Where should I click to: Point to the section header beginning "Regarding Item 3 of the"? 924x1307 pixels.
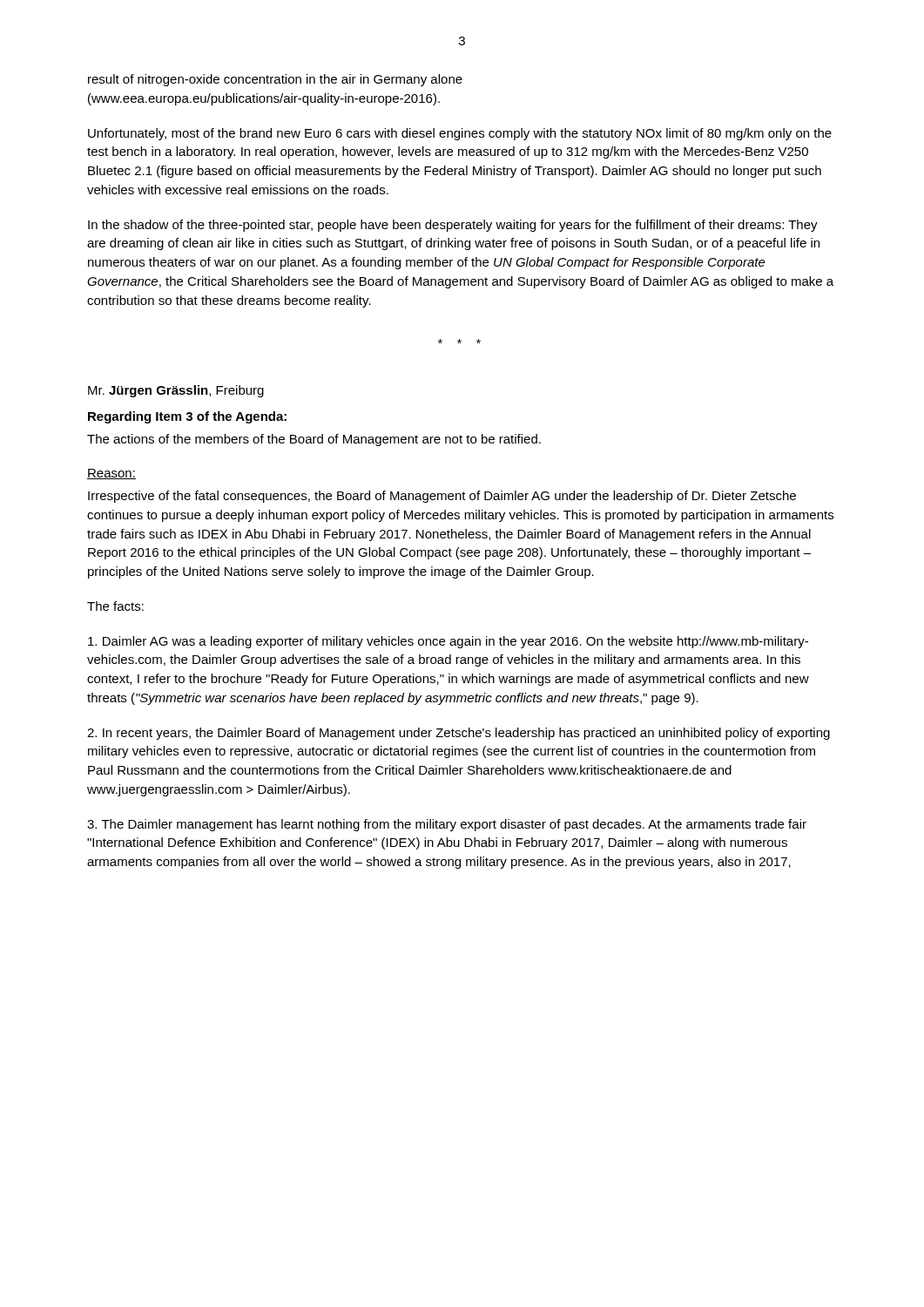coord(187,416)
